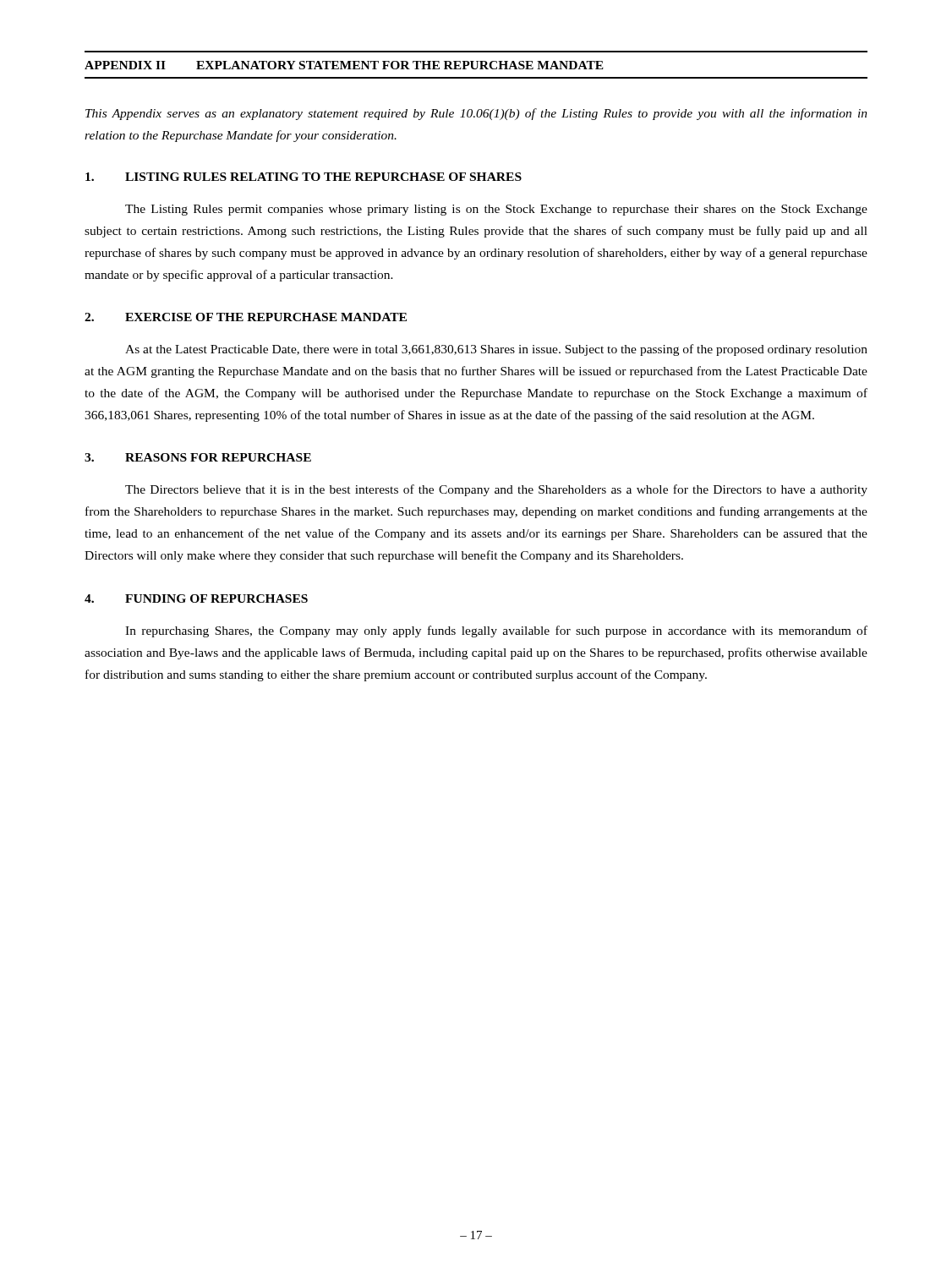The height and width of the screenshot is (1268, 952).
Task: Locate the text starting "The Listing Rules permit companies whose primary"
Action: (x=476, y=242)
